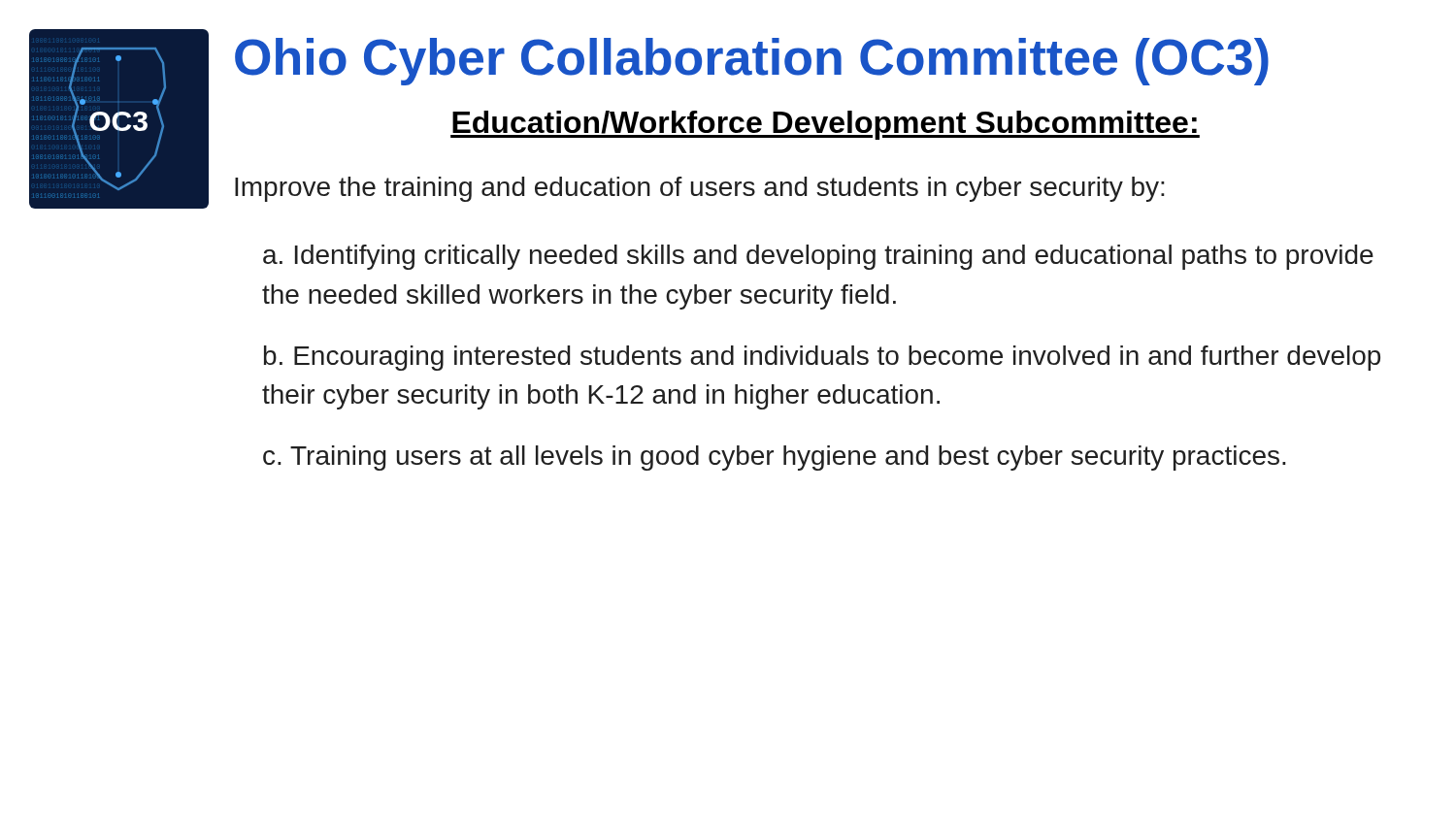Click the passage that begins "b. Encouraging interested students and individuals"

(822, 375)
